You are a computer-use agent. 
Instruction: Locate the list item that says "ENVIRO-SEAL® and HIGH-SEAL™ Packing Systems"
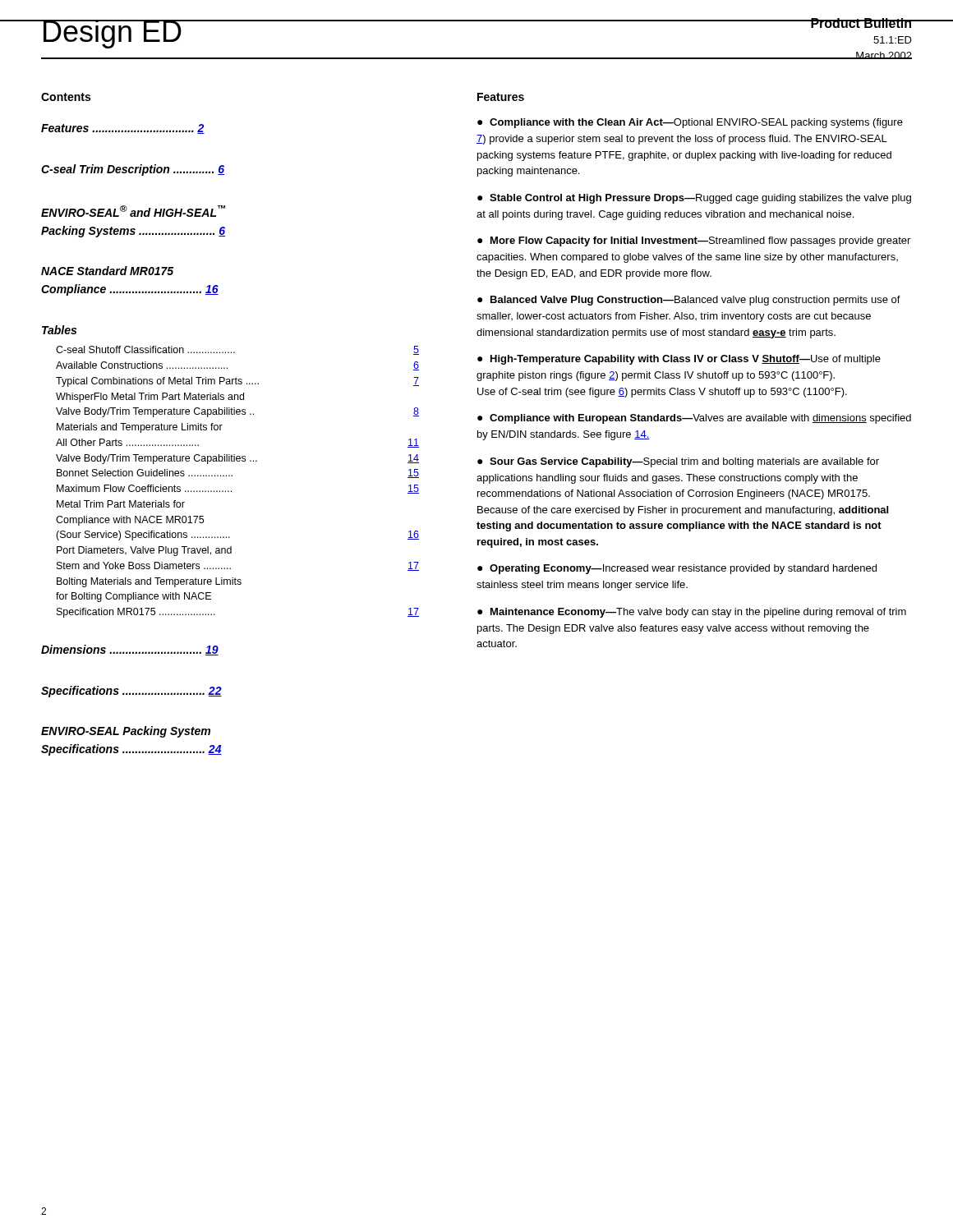[230, 221]
